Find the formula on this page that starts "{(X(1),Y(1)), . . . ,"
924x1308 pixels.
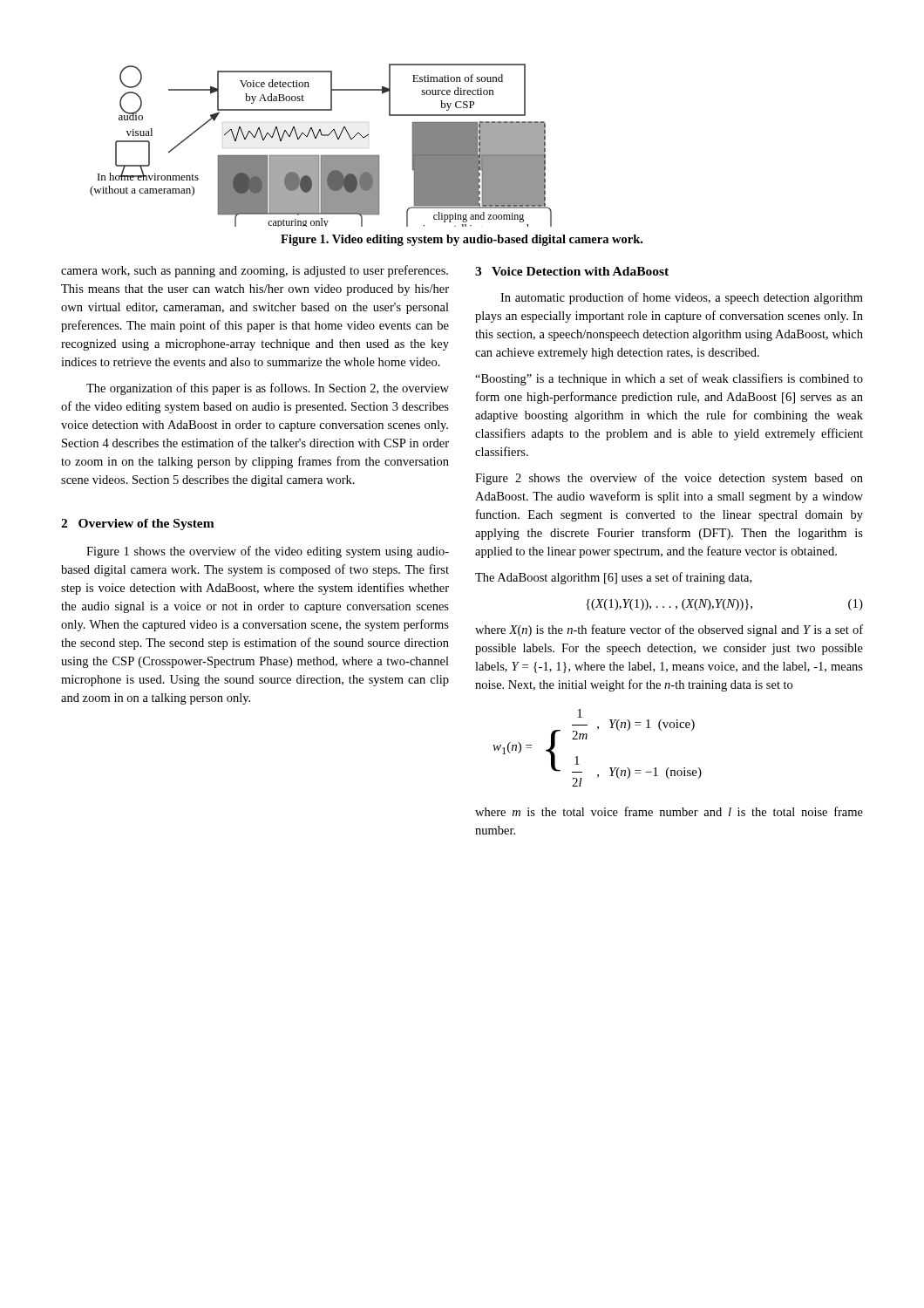pos(724,604)
